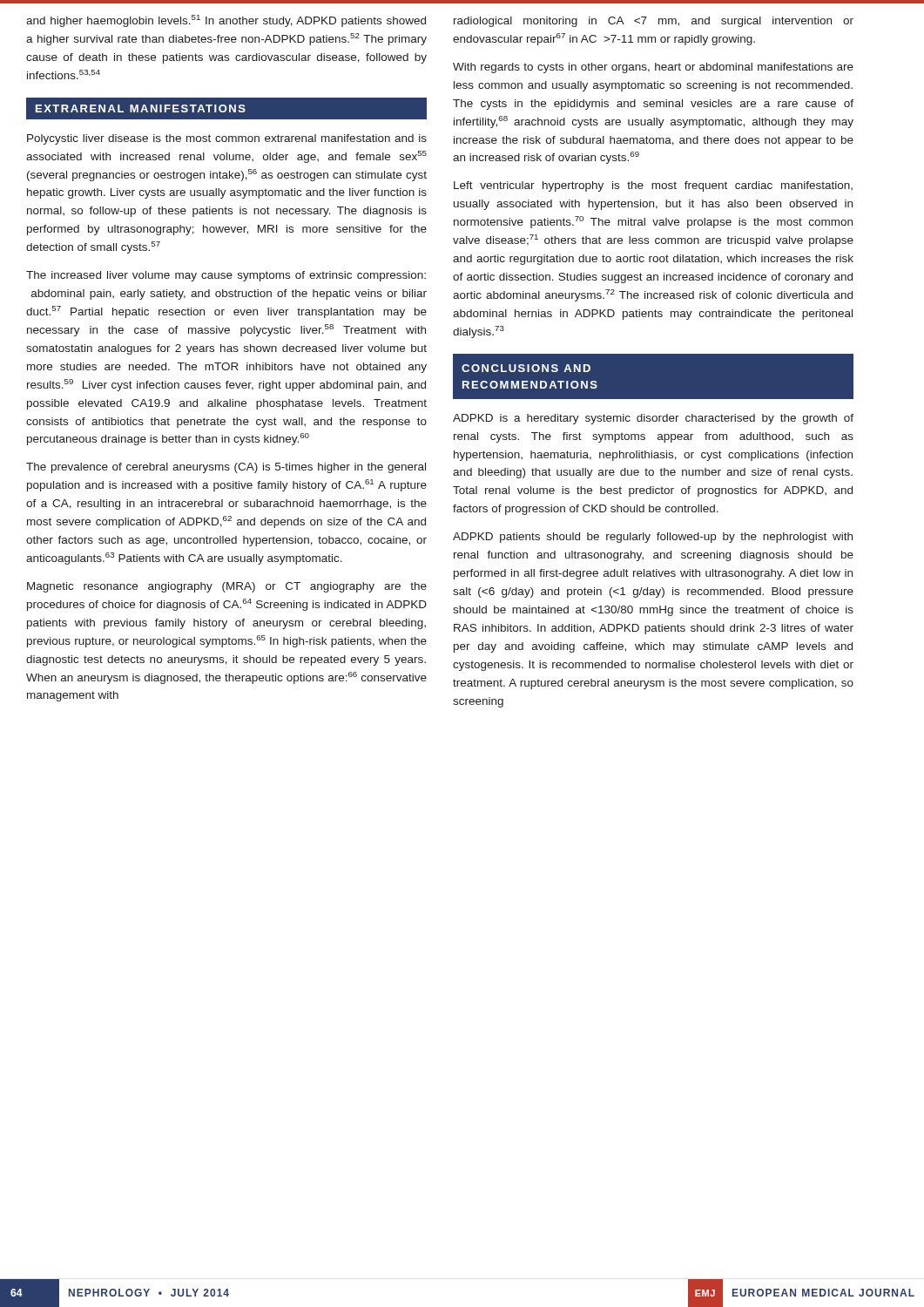Click on the block starting "and higher haemoglobin levels.51 In"

tap(226, 49)
